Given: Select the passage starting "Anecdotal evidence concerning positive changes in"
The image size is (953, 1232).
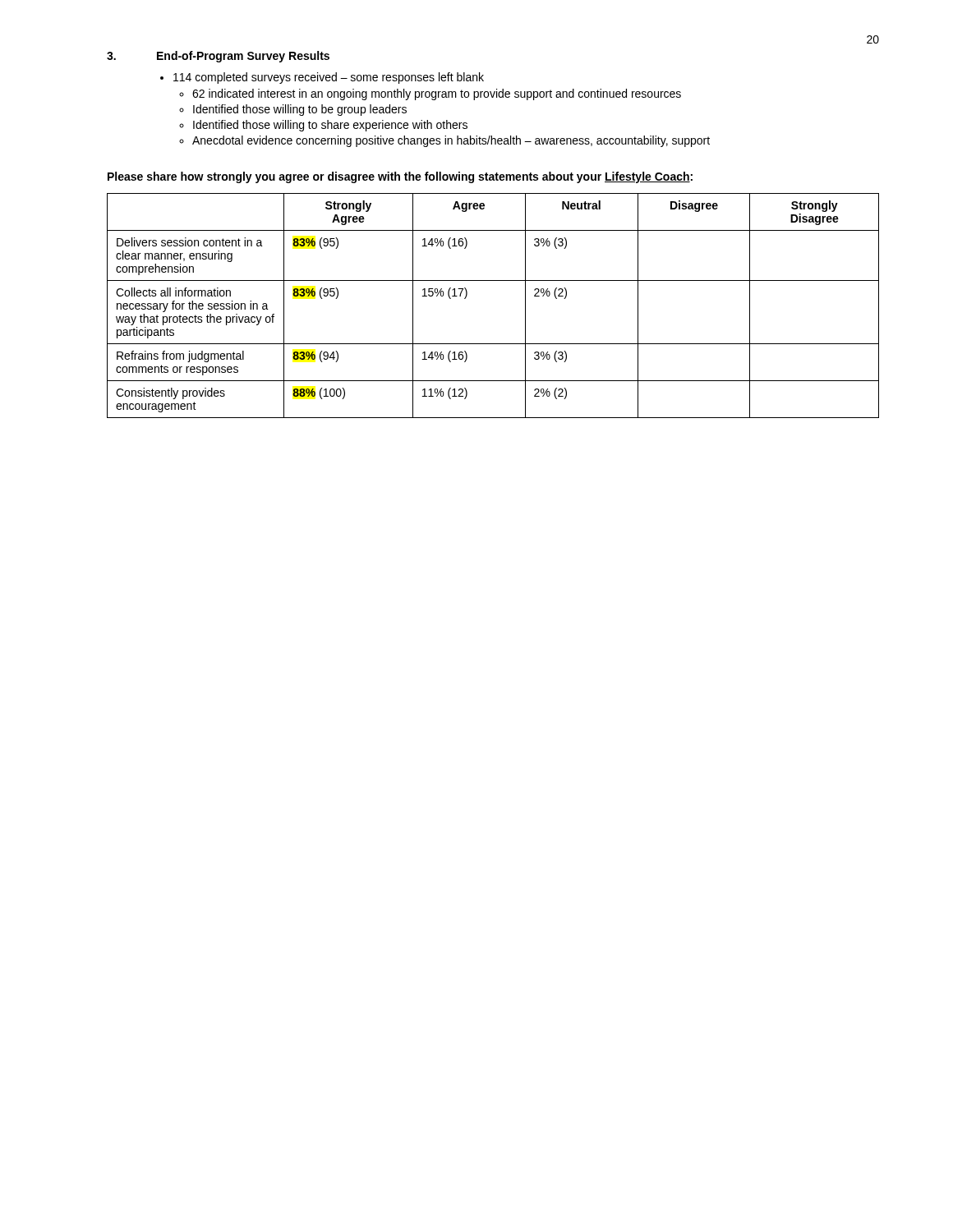Looking at the screenshot, I should (x=451, y=140).
